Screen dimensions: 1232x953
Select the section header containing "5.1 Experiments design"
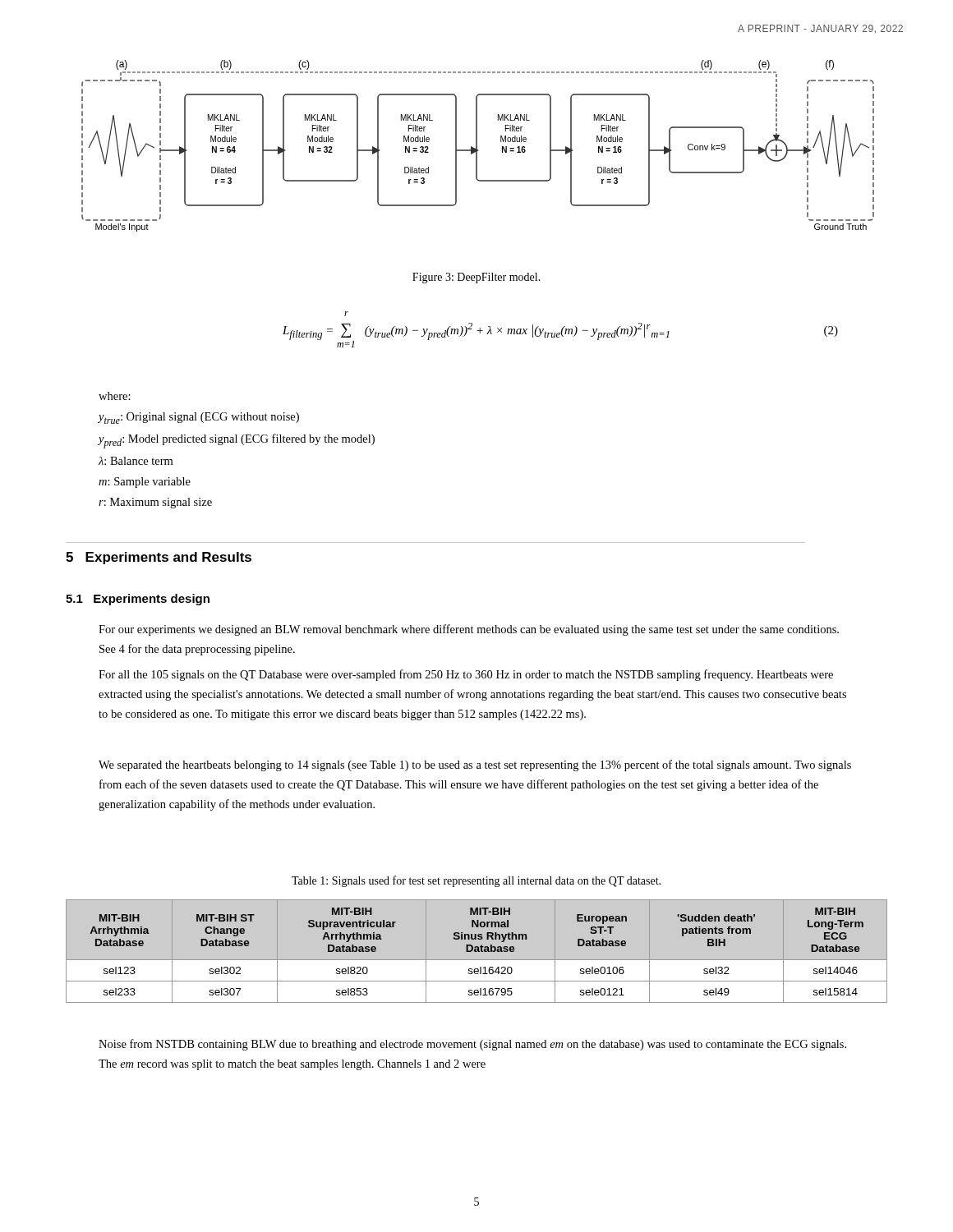138,600
